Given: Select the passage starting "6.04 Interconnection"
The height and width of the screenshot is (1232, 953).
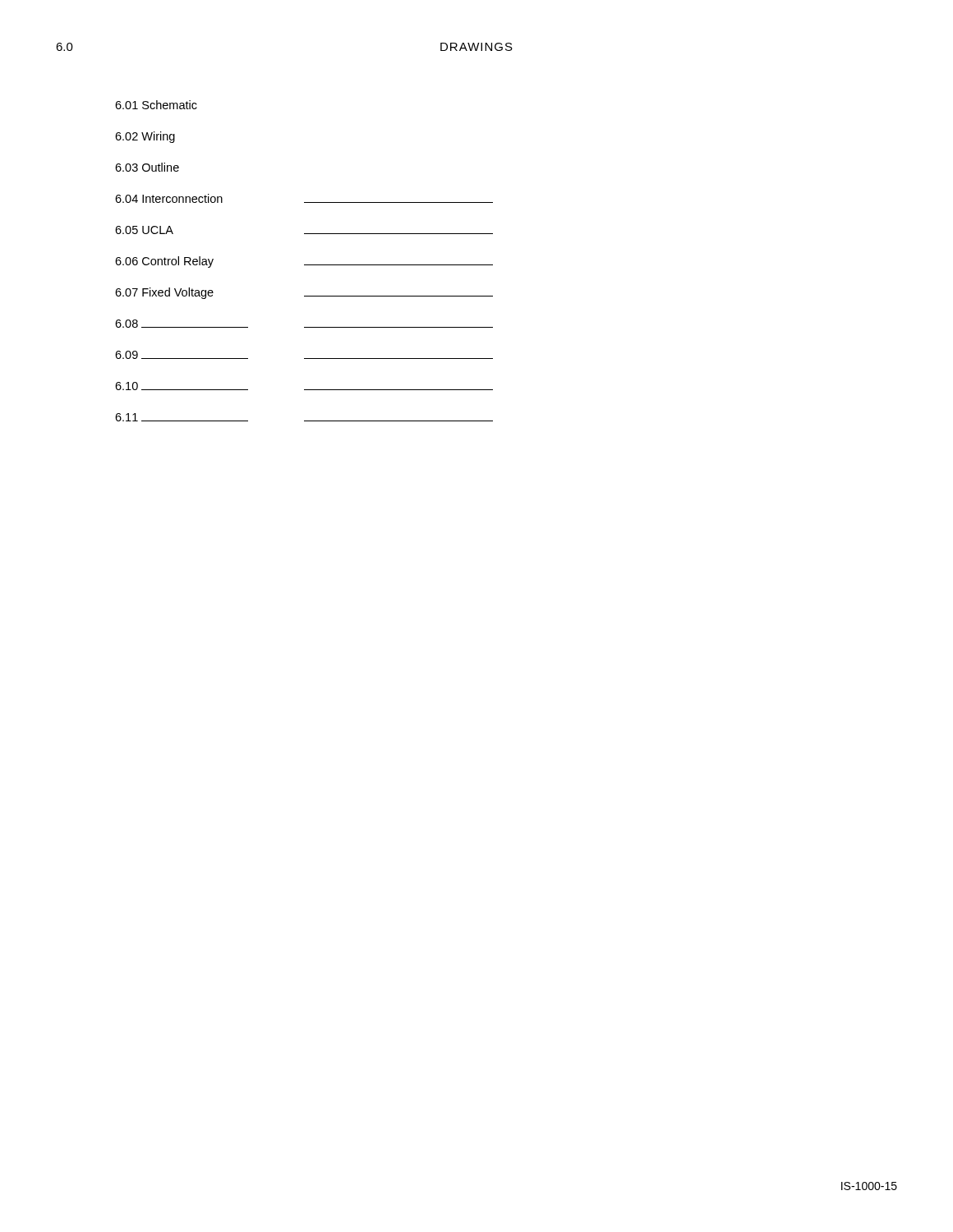Looking at the screenshot, I should [x=304, y=199].
